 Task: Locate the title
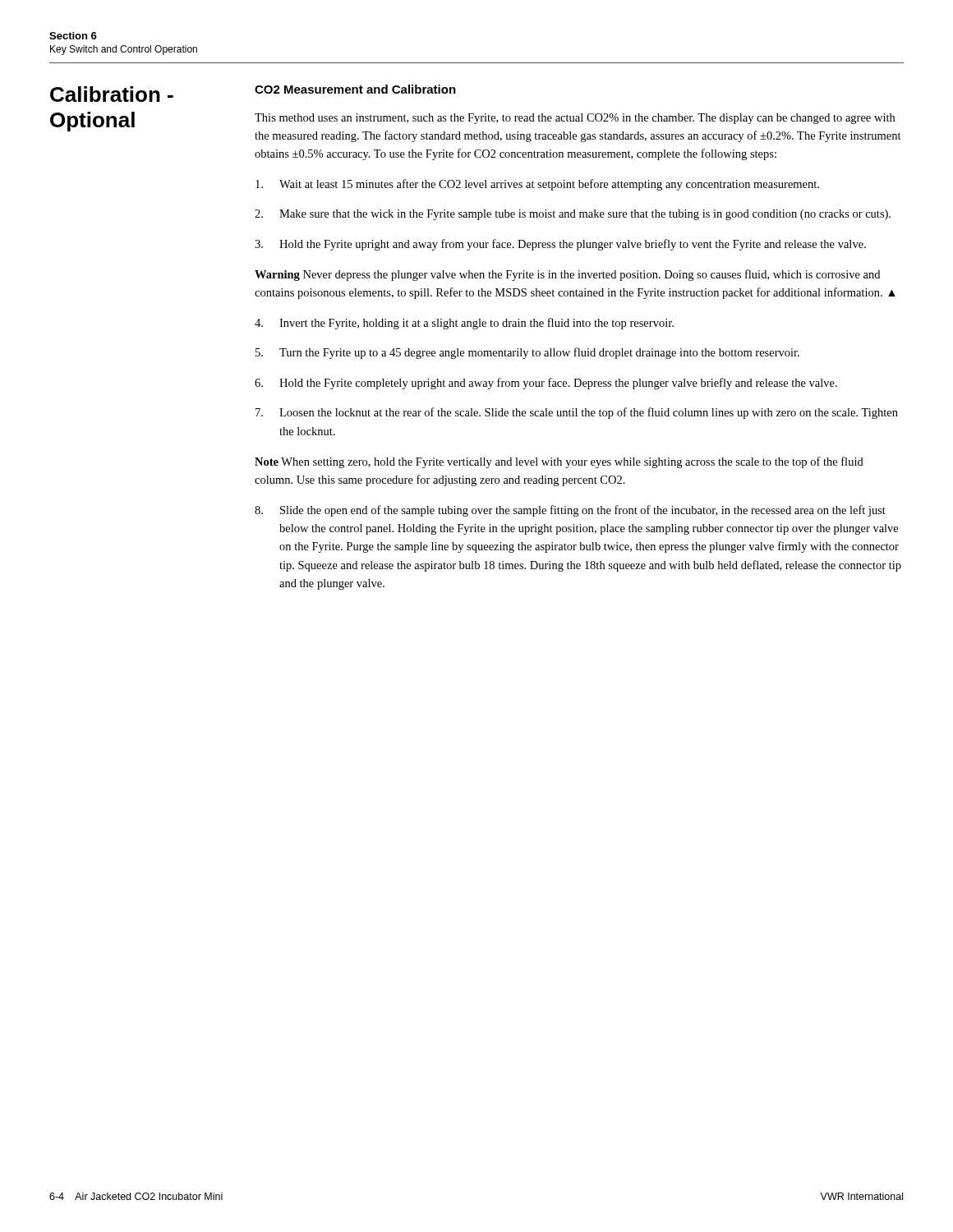140,108
